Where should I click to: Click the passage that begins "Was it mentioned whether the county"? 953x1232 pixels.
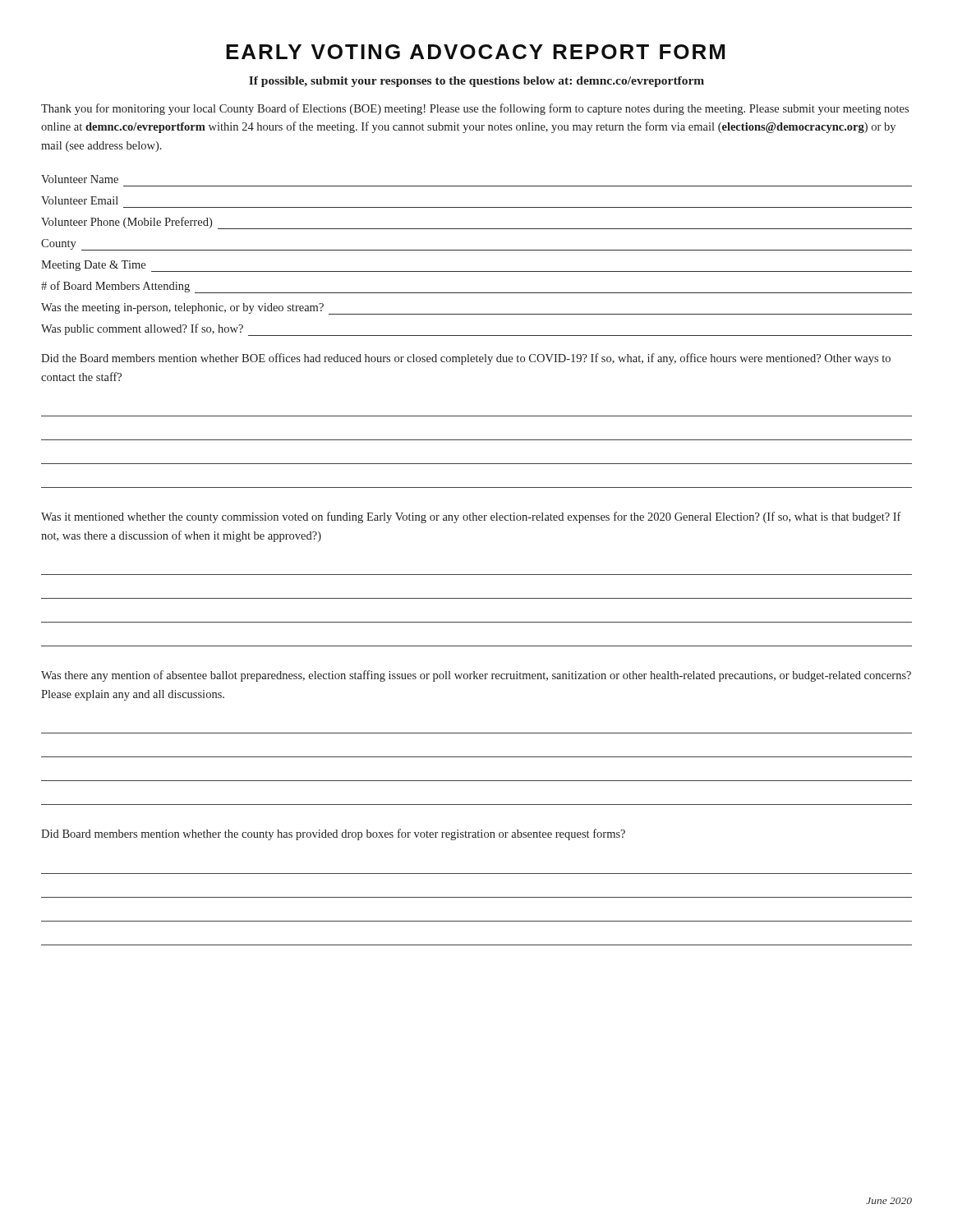click(471, 526)
